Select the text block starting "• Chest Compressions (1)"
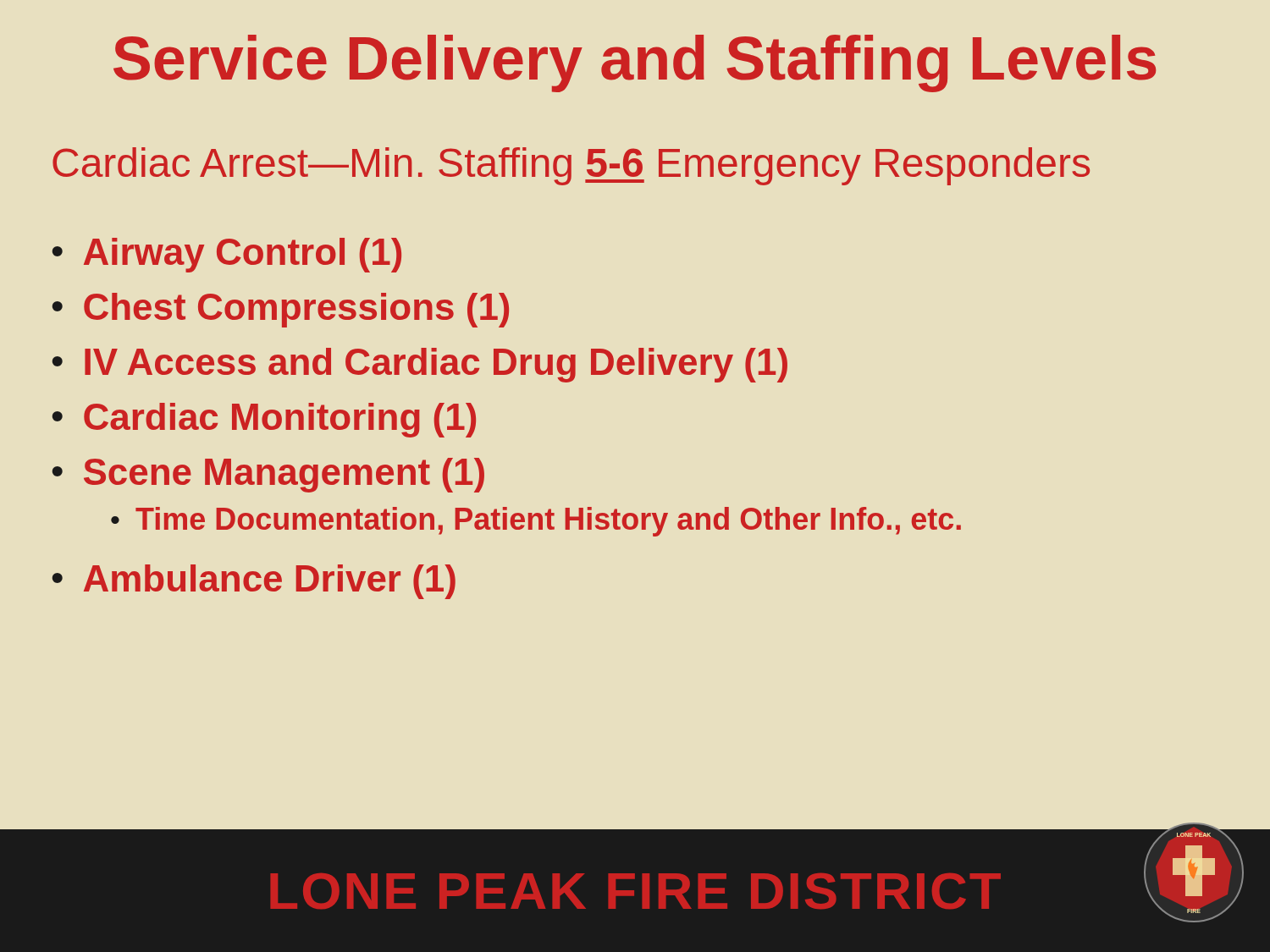 pos(281,307)
